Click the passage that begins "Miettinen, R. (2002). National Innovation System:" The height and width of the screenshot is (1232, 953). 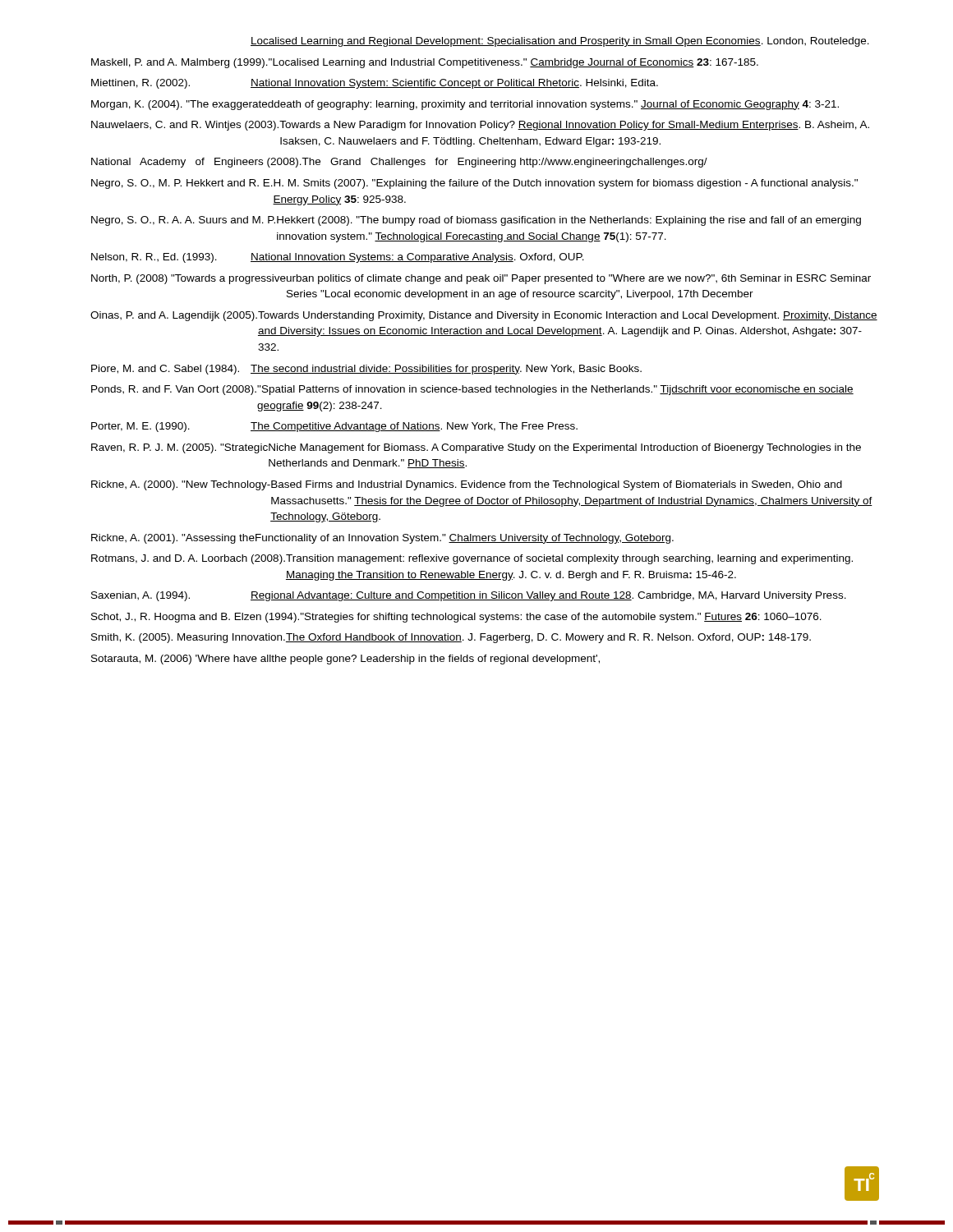coord(375,83)
